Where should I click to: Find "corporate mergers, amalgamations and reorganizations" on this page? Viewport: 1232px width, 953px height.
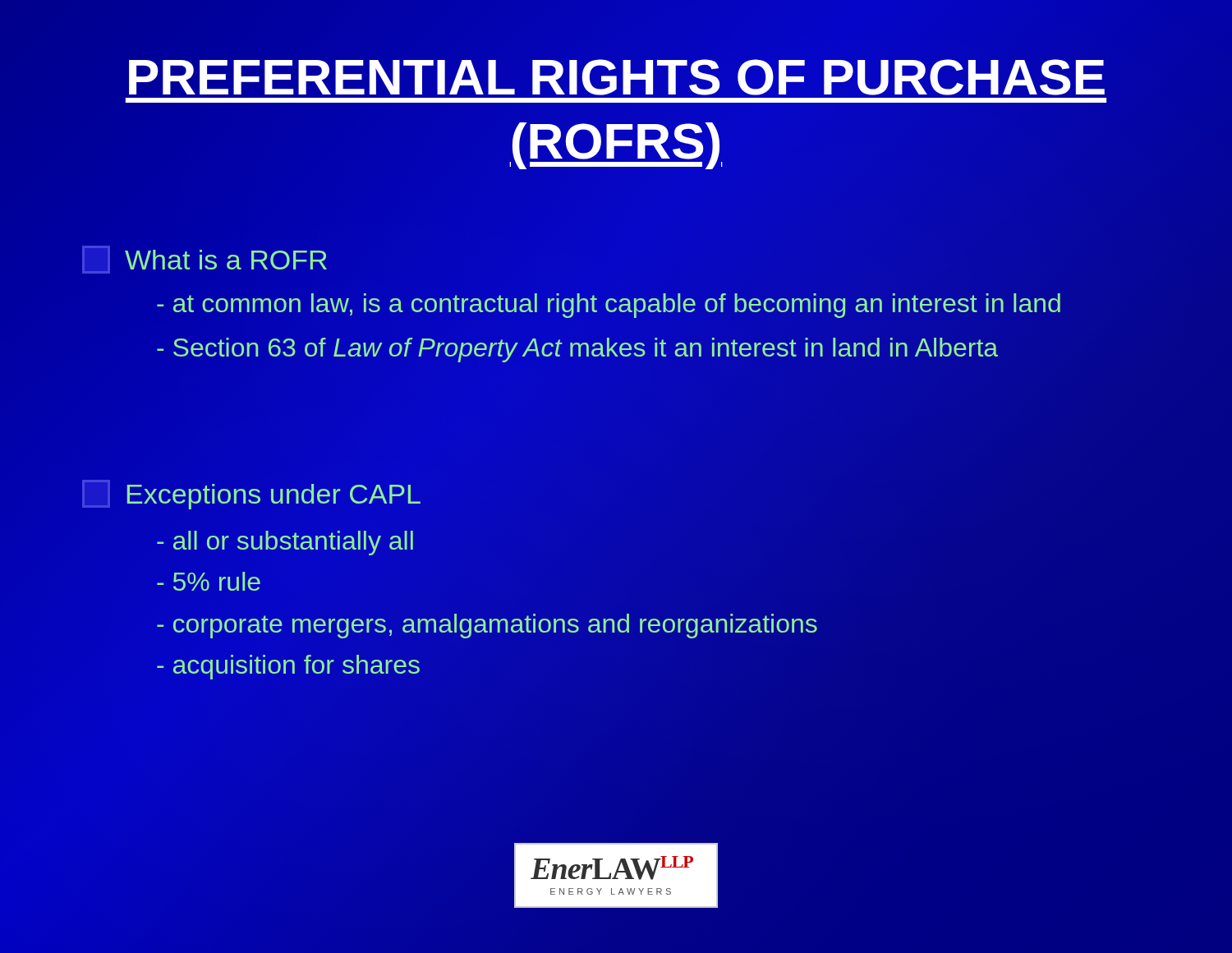487,623
